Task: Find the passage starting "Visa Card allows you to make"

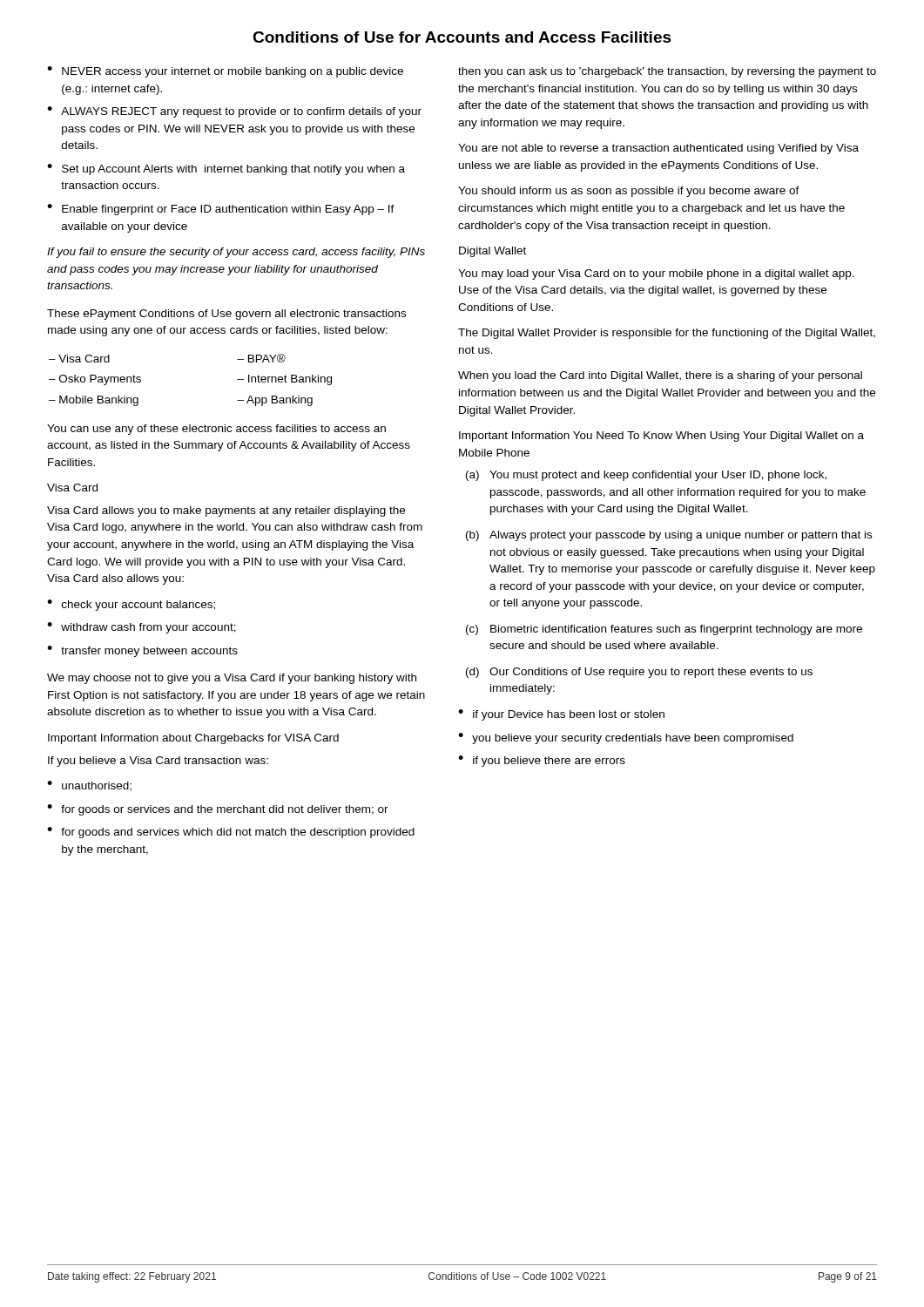Action: pos(239,544)
